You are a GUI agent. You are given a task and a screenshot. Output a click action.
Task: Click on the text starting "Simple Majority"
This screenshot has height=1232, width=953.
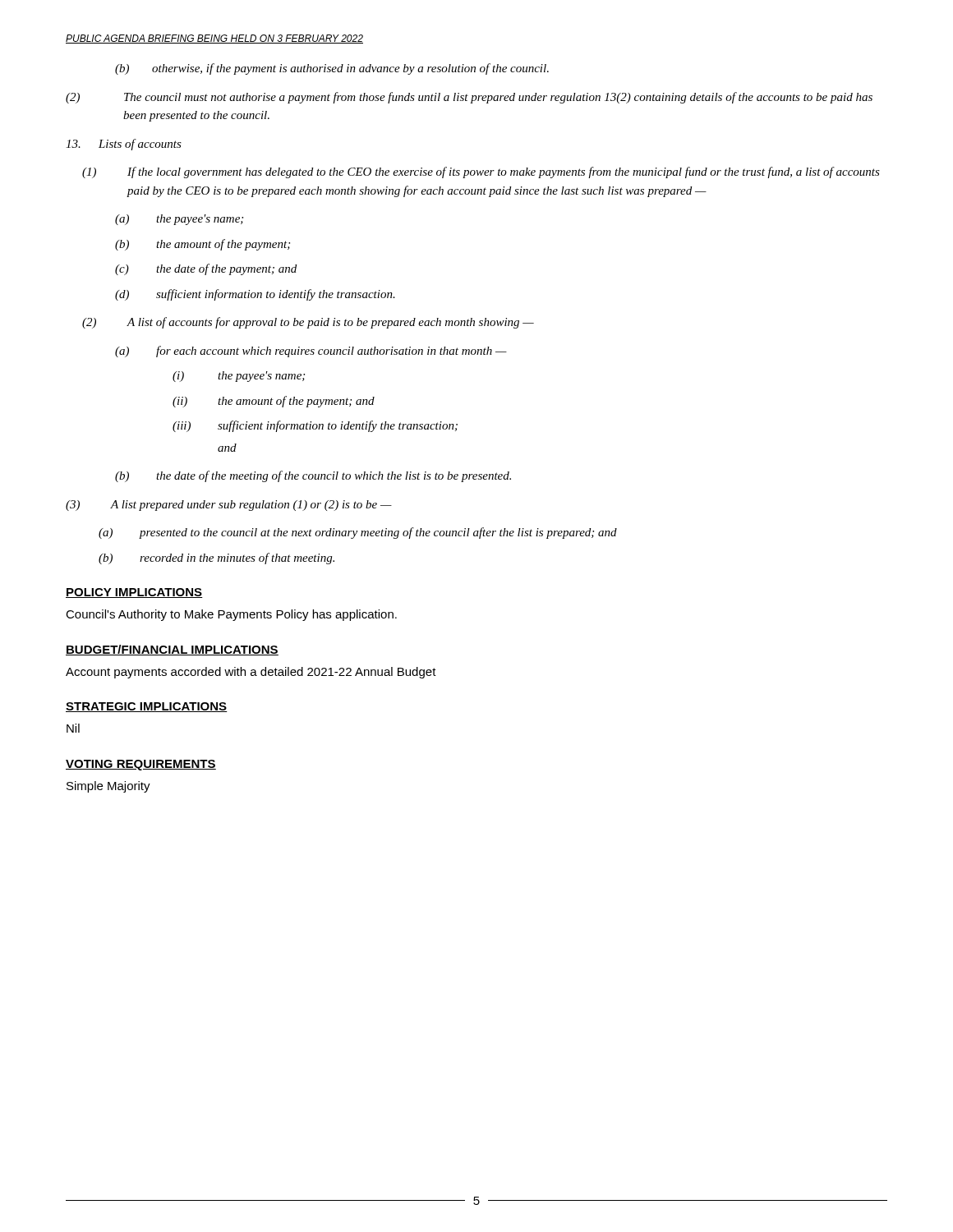(108, 785)
